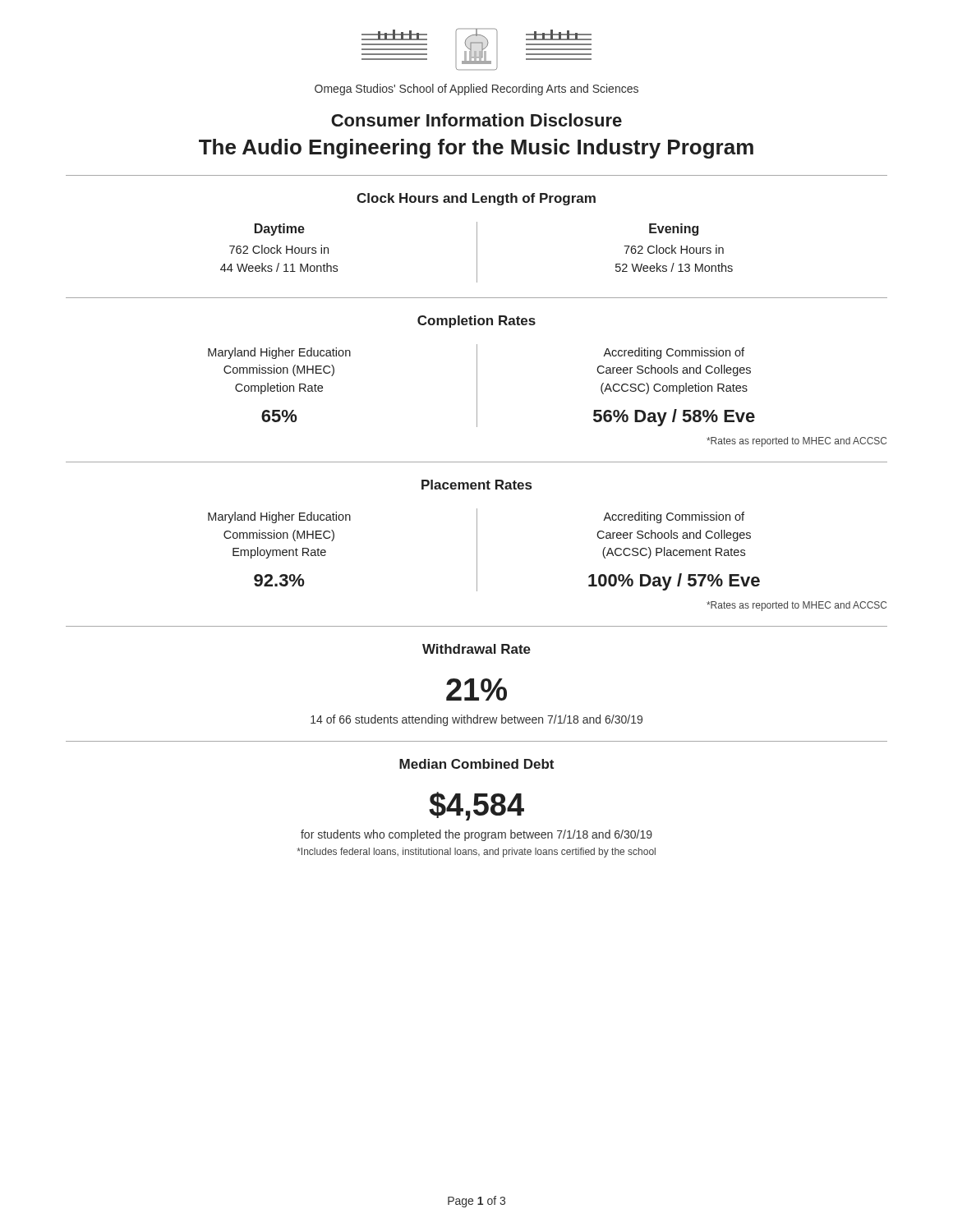Screen dimensions: 1232x953
Task: Where does it say "Placement Rates"?
Action: click(476, 485)
